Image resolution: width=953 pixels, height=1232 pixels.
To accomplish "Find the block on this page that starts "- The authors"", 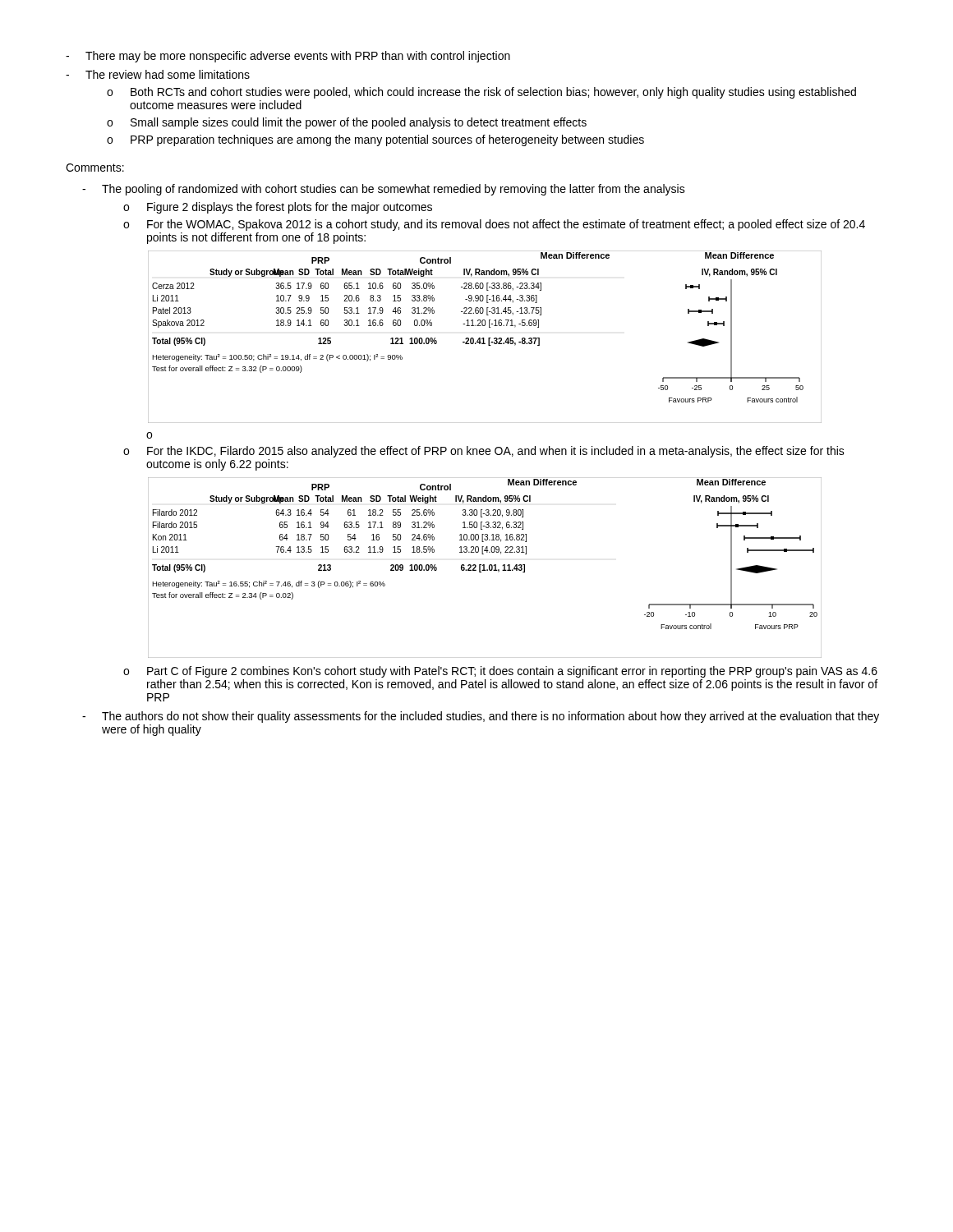I will [485, 723].
